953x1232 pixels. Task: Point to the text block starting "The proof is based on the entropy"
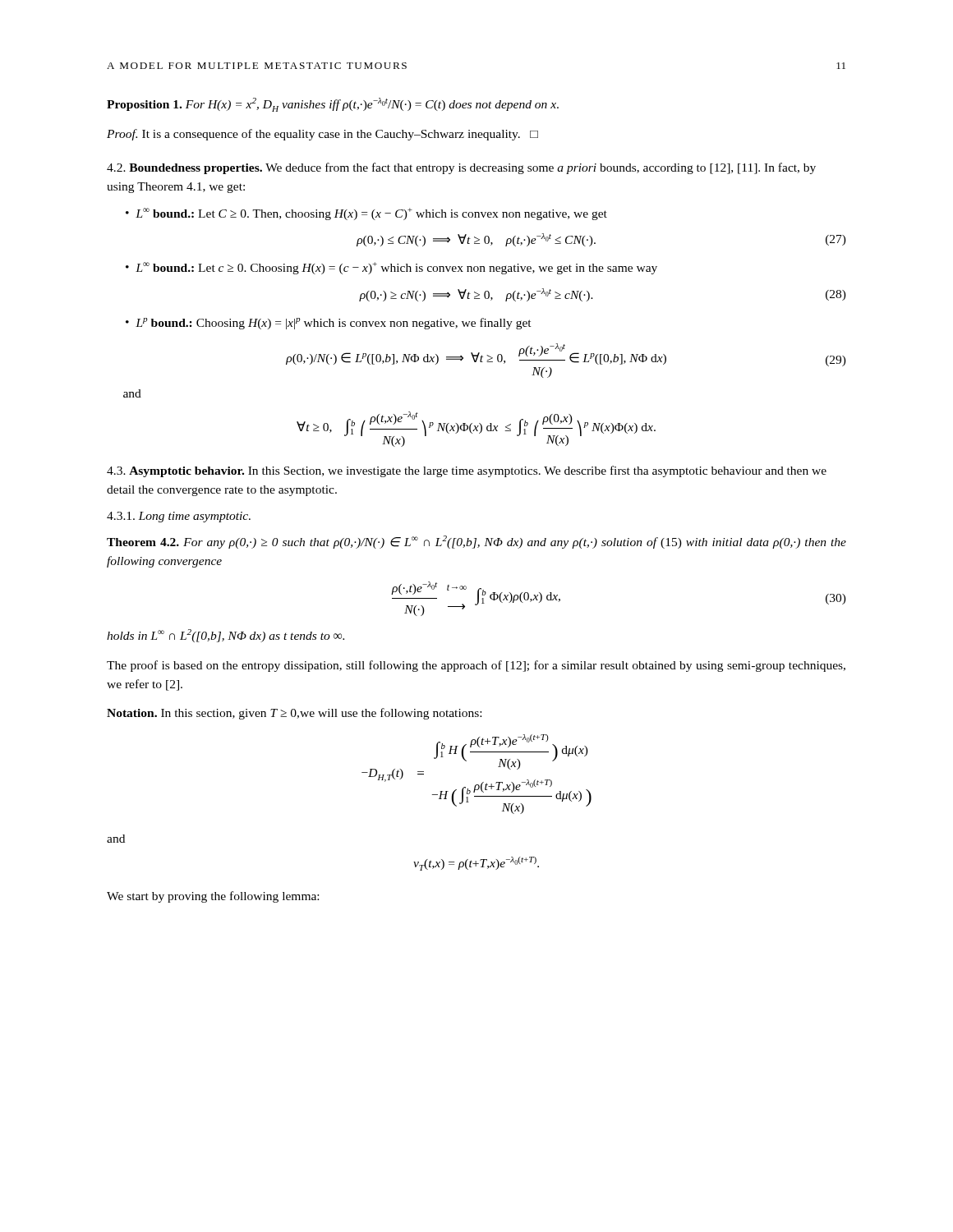coord(476,674)
